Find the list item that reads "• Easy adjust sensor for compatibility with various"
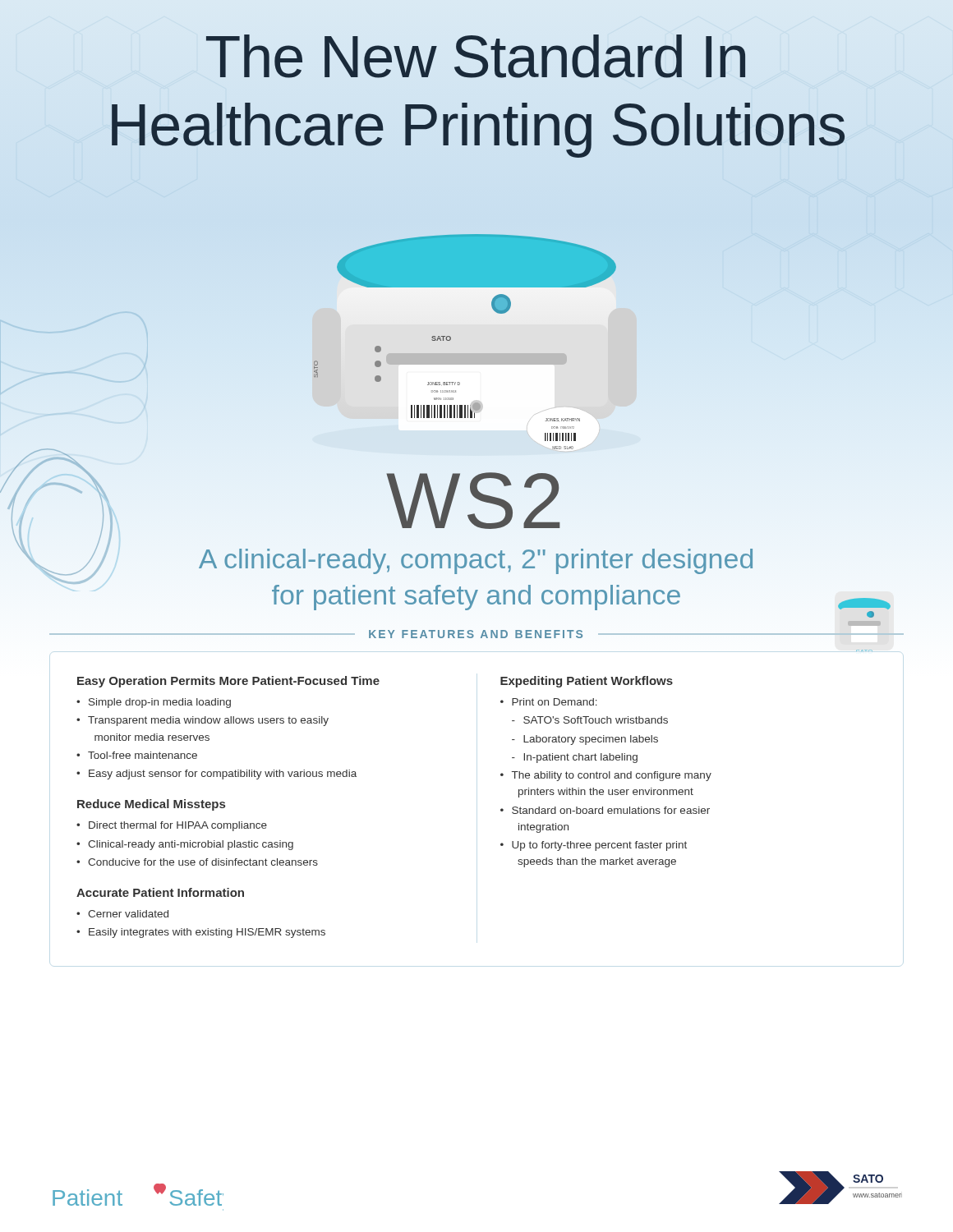This screenshot has width=953, height=1232. tap(217, 774)
